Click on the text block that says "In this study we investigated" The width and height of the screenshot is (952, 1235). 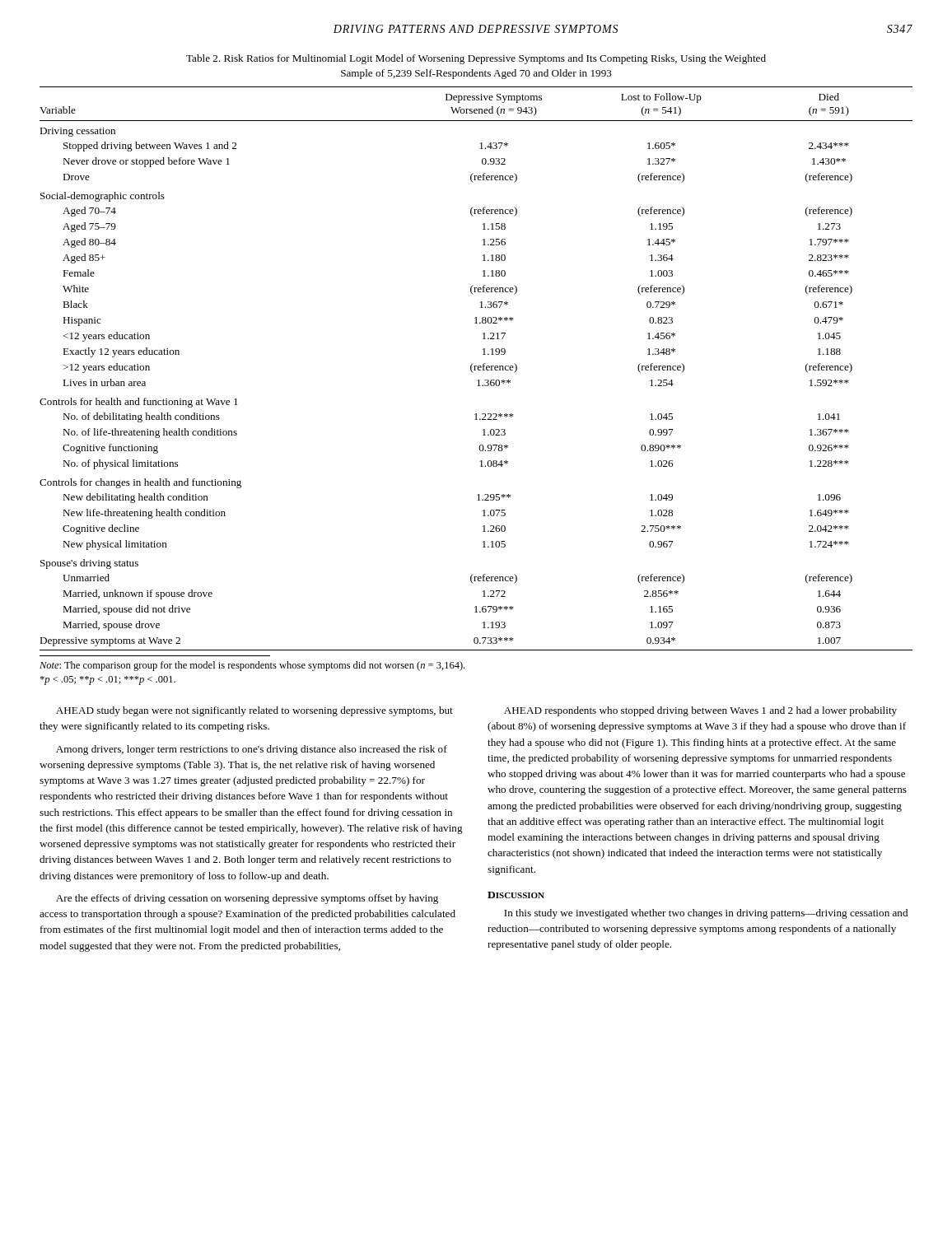point(698,928)
